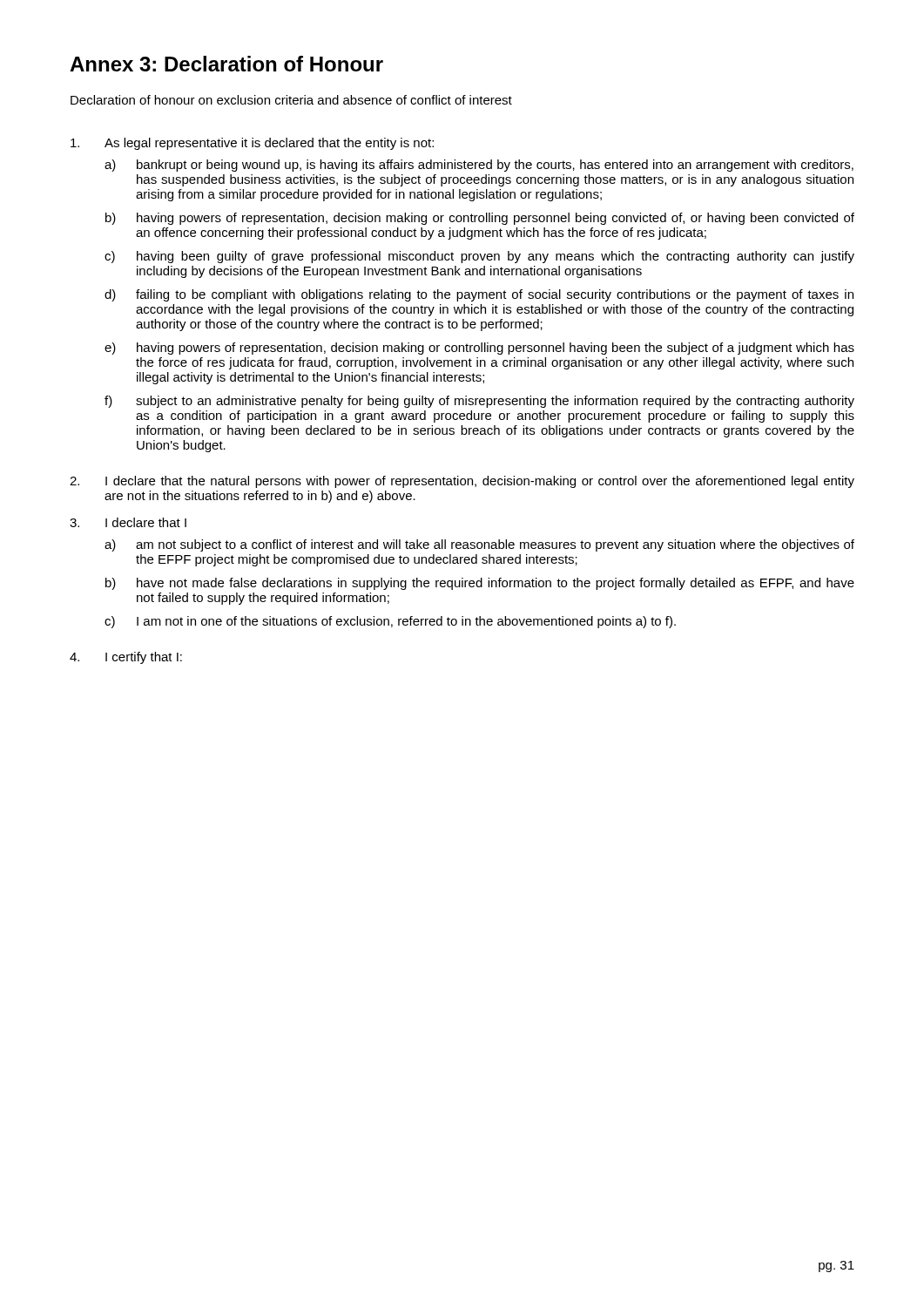Select the list item that says "As legal representative it is"
This screenshot has height=1307, width=924.
[462, 298]
